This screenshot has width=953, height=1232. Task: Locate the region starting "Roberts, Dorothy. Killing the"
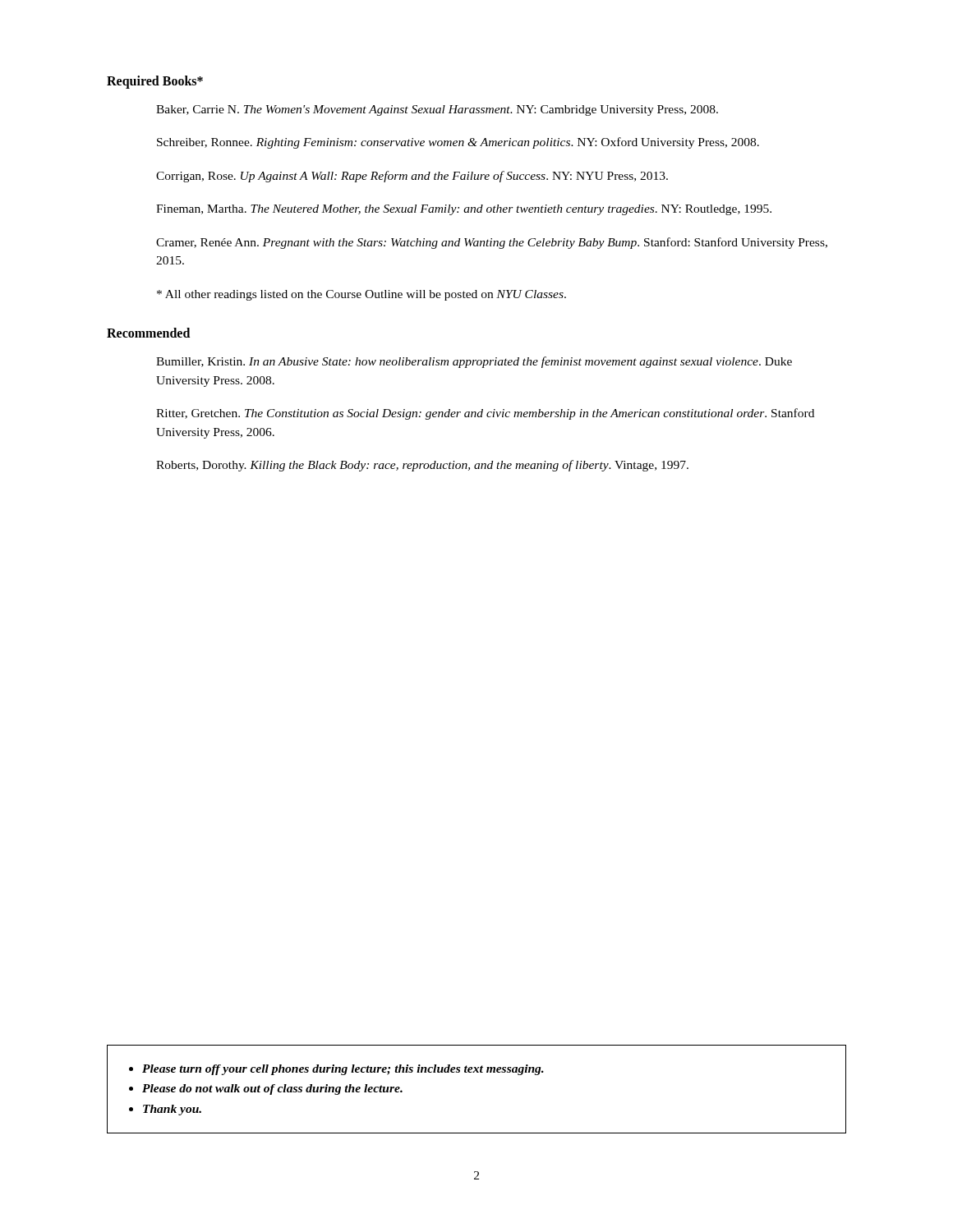pyautogui.click(x=423, y=465)
